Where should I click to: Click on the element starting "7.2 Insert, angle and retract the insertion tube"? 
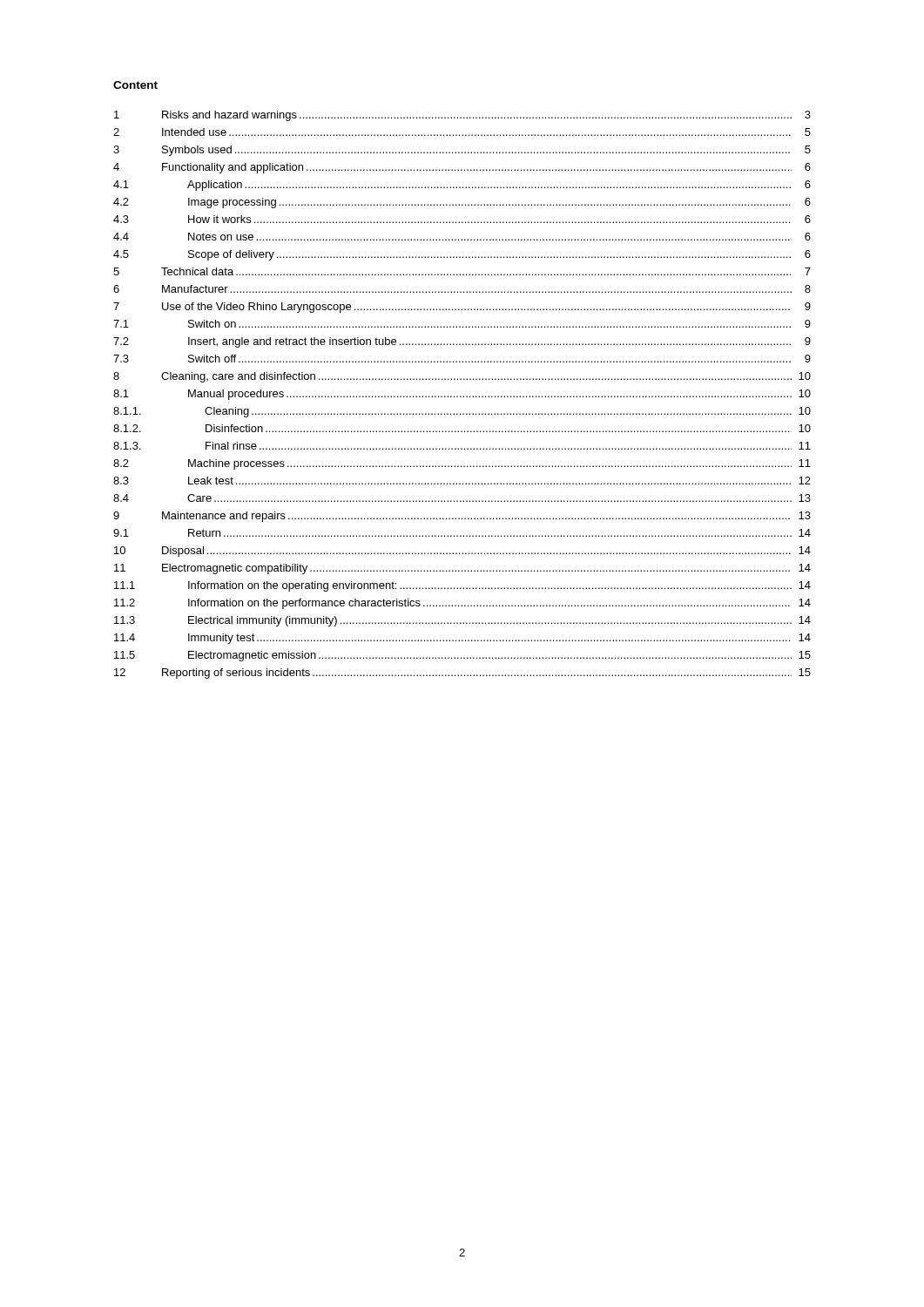(x=462, y=341)
